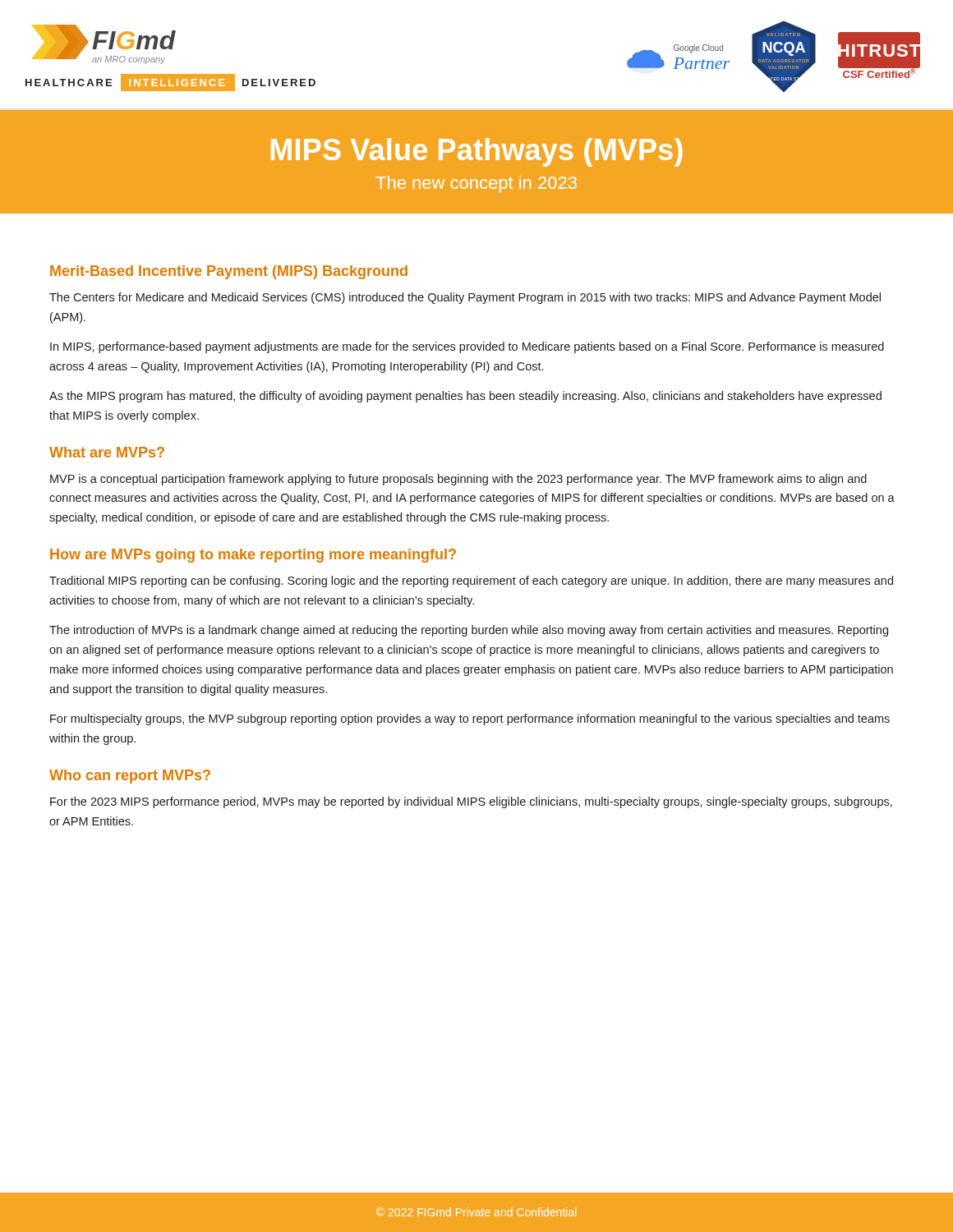Navigate to the passage starting "The Centers for Medicare and Medicaid Services (CMS)"
Screen dimensions: 1232x953
(465, 307)
